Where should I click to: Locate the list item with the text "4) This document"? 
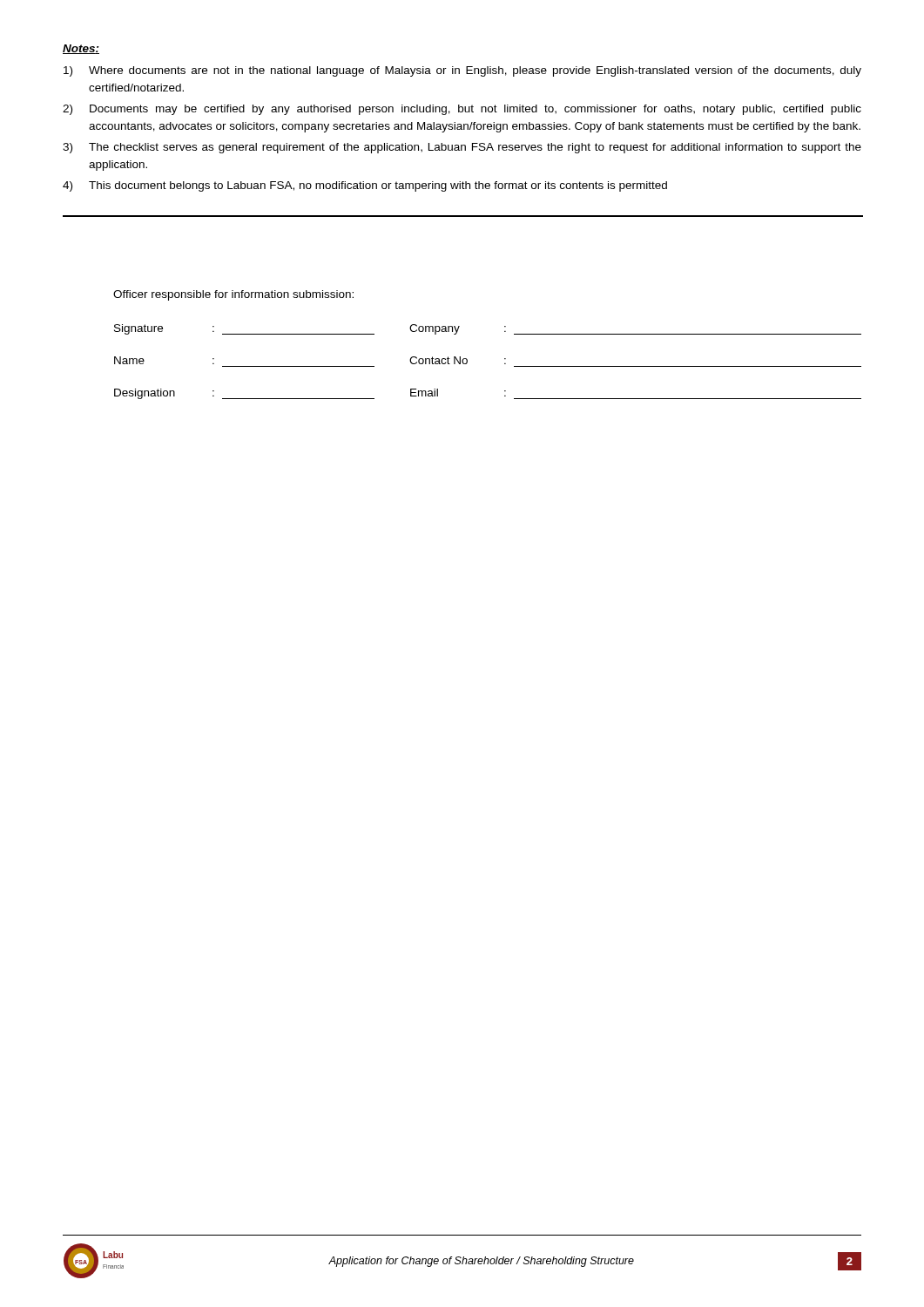tap(462, 186)
